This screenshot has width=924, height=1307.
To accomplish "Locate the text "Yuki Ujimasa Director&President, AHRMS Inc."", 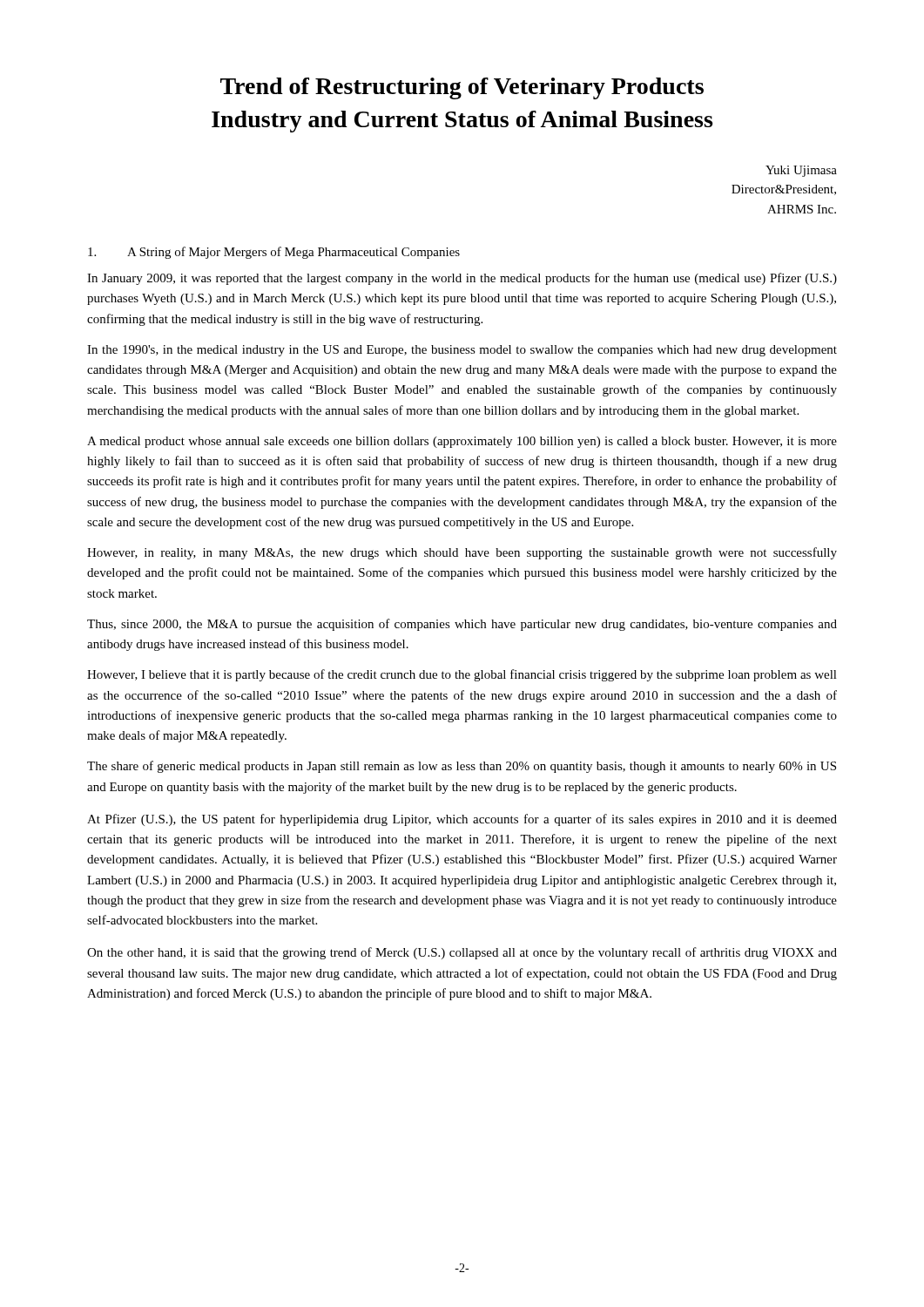I will point(784,189).
